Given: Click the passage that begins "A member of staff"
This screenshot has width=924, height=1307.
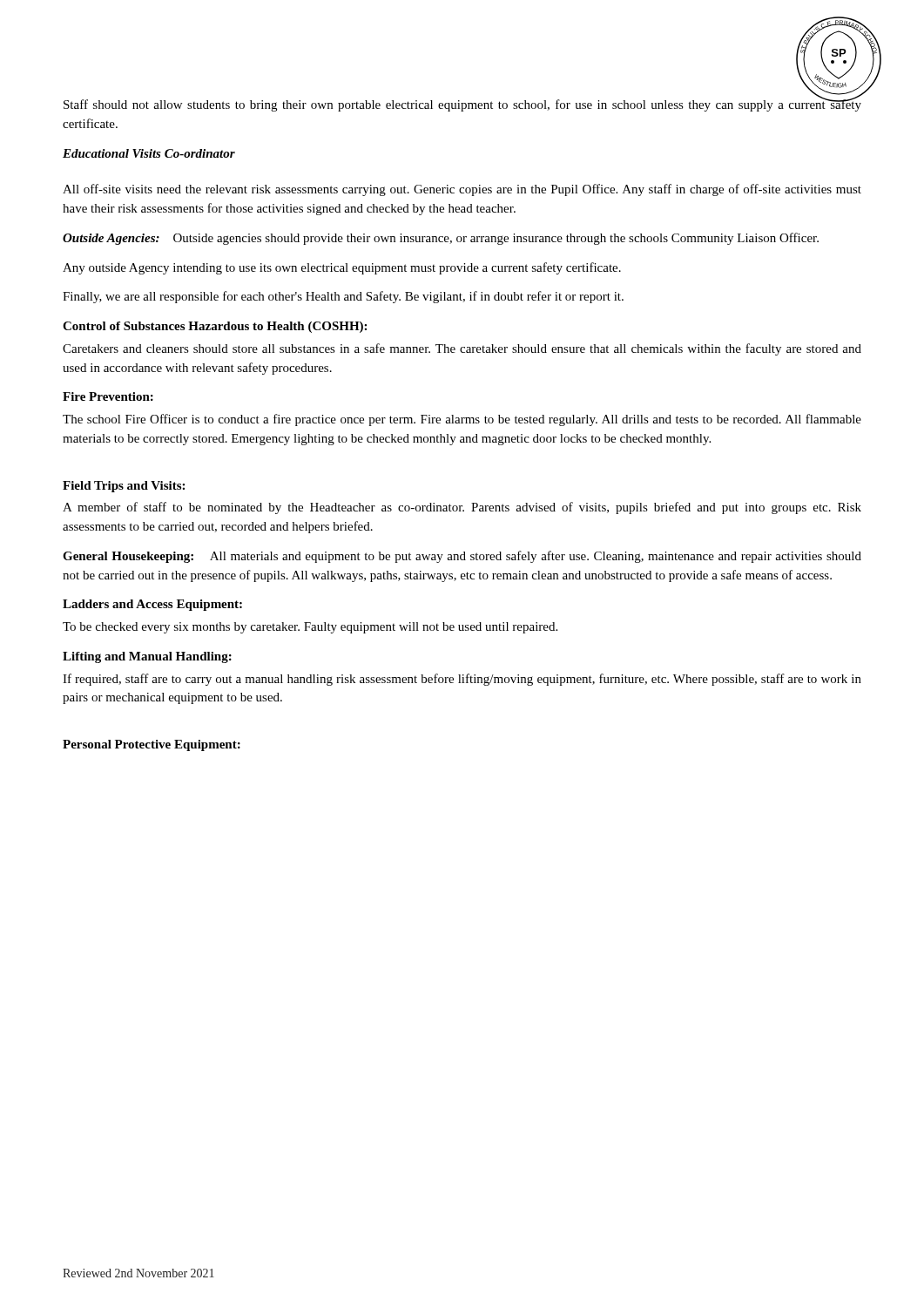Looking at the screenshot, I should [x=462, y=518].
